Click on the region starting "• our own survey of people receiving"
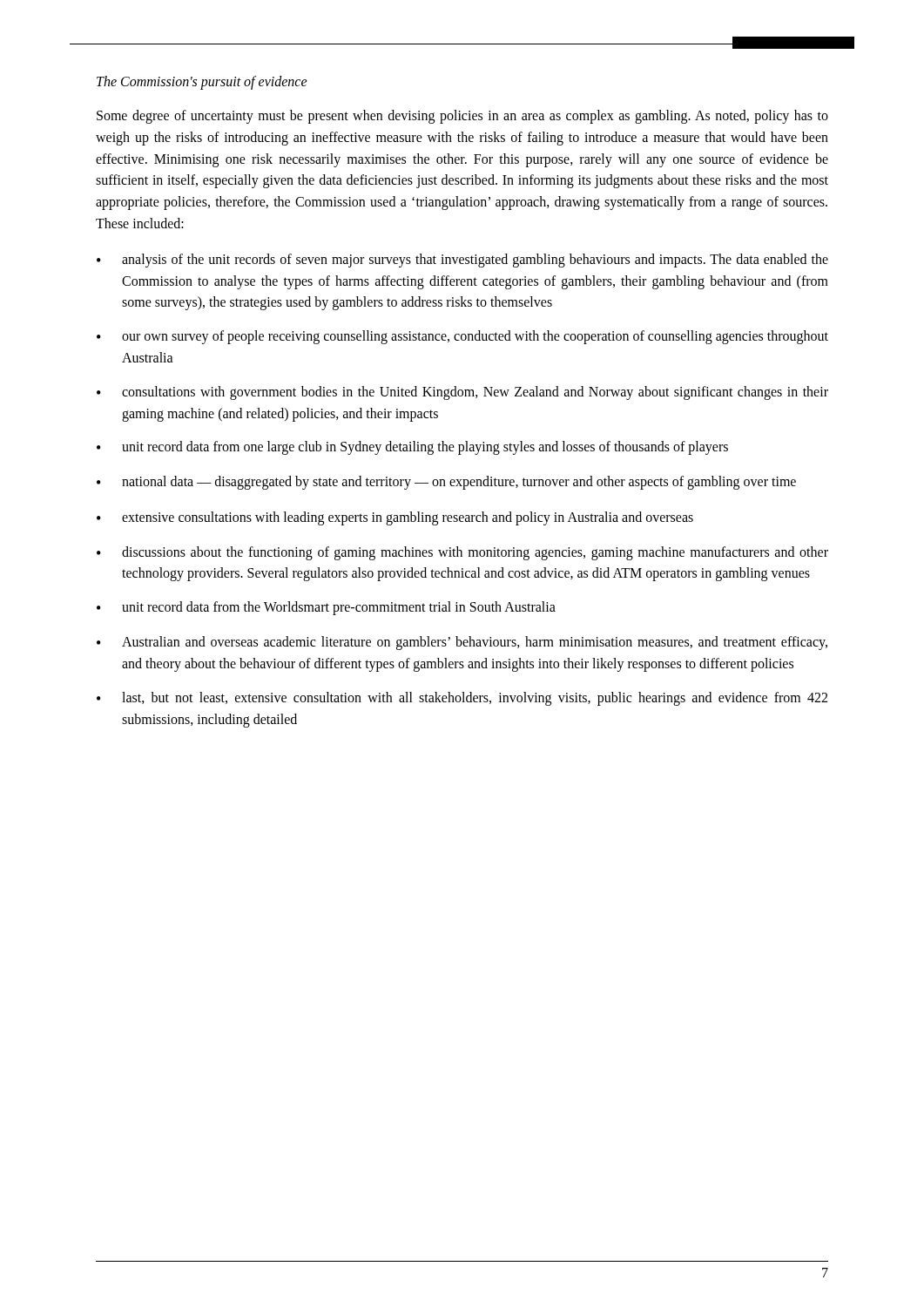This screenshot has width=924, height=1307. [462, 348]
